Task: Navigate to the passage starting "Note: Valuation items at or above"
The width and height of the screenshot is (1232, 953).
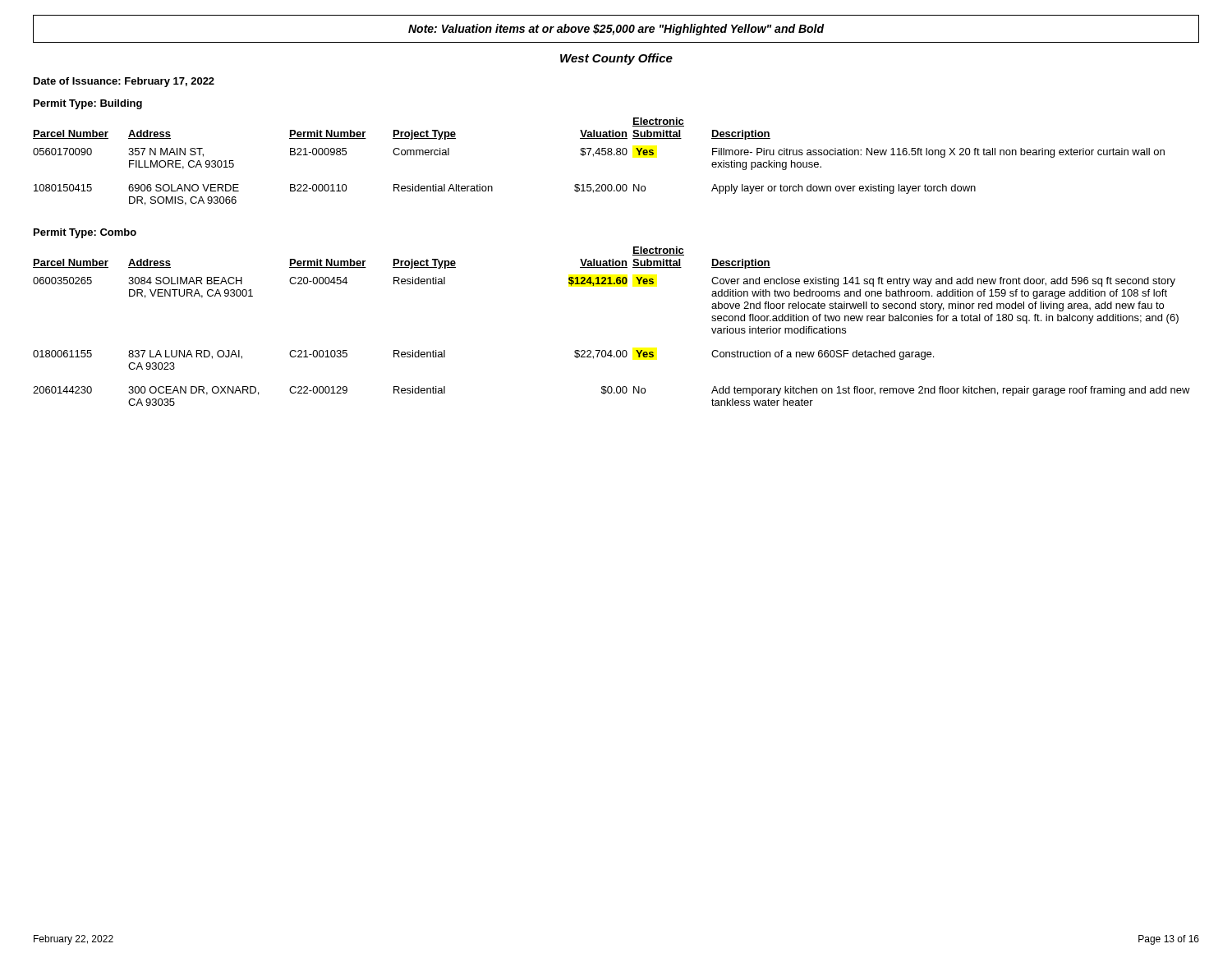Action: tap(616, 29)
